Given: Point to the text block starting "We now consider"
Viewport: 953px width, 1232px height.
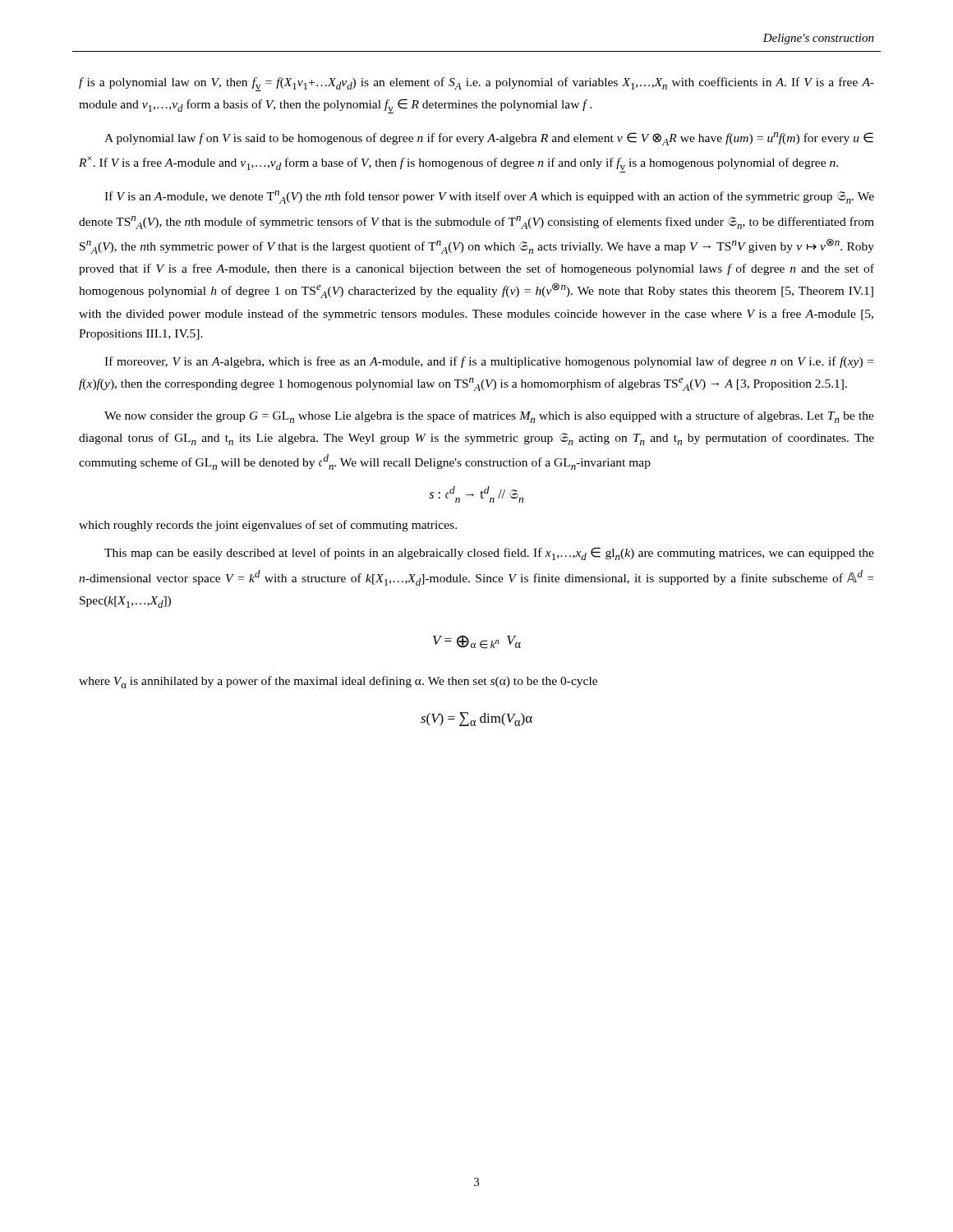Looking at the screenshot, I should coord(476,440).
